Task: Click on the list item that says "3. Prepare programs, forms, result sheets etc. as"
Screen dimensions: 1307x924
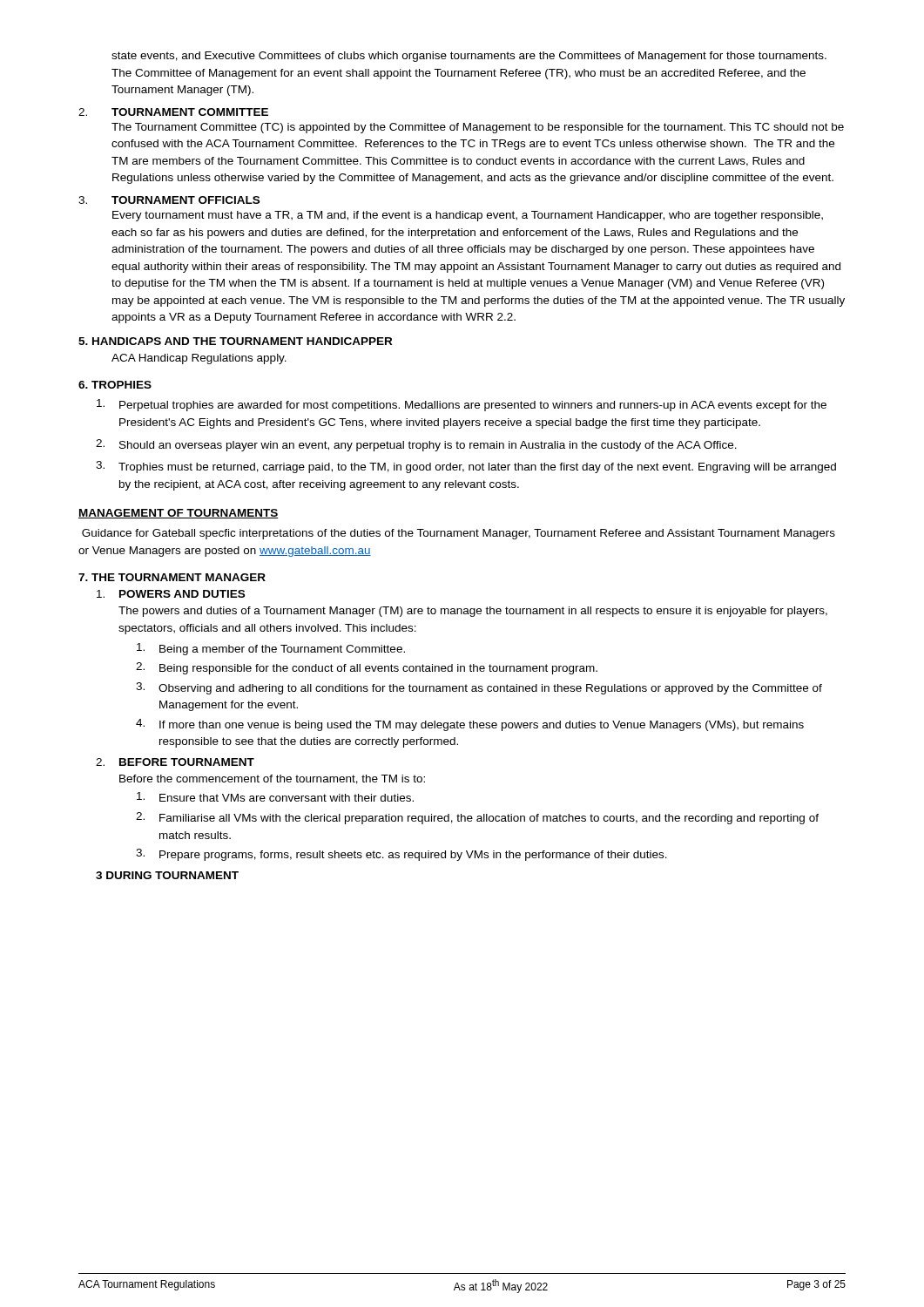Action: pyautogui.click(x=491, y=855)
